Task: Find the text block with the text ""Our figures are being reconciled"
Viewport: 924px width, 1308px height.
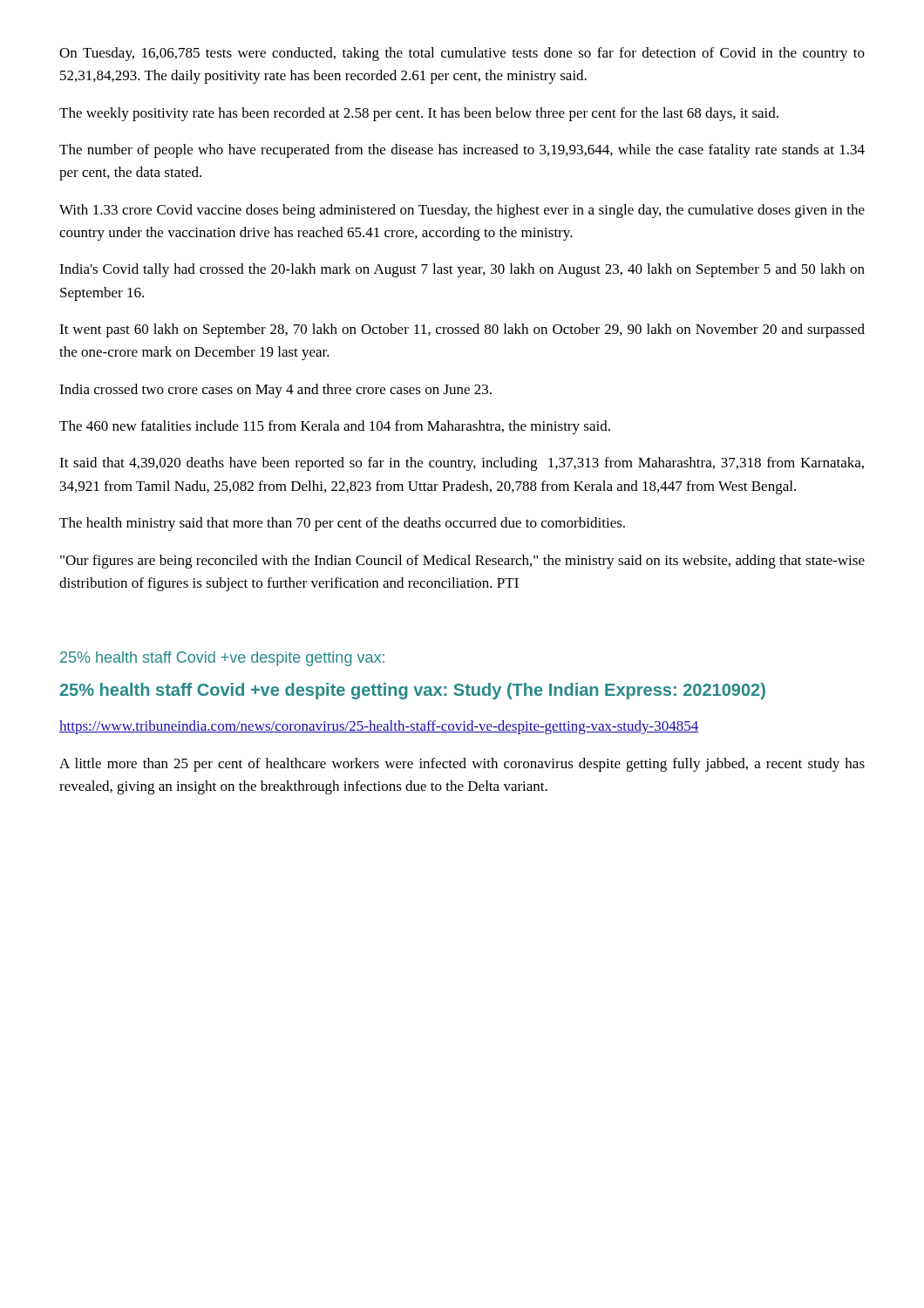Action: pos(462,571)
